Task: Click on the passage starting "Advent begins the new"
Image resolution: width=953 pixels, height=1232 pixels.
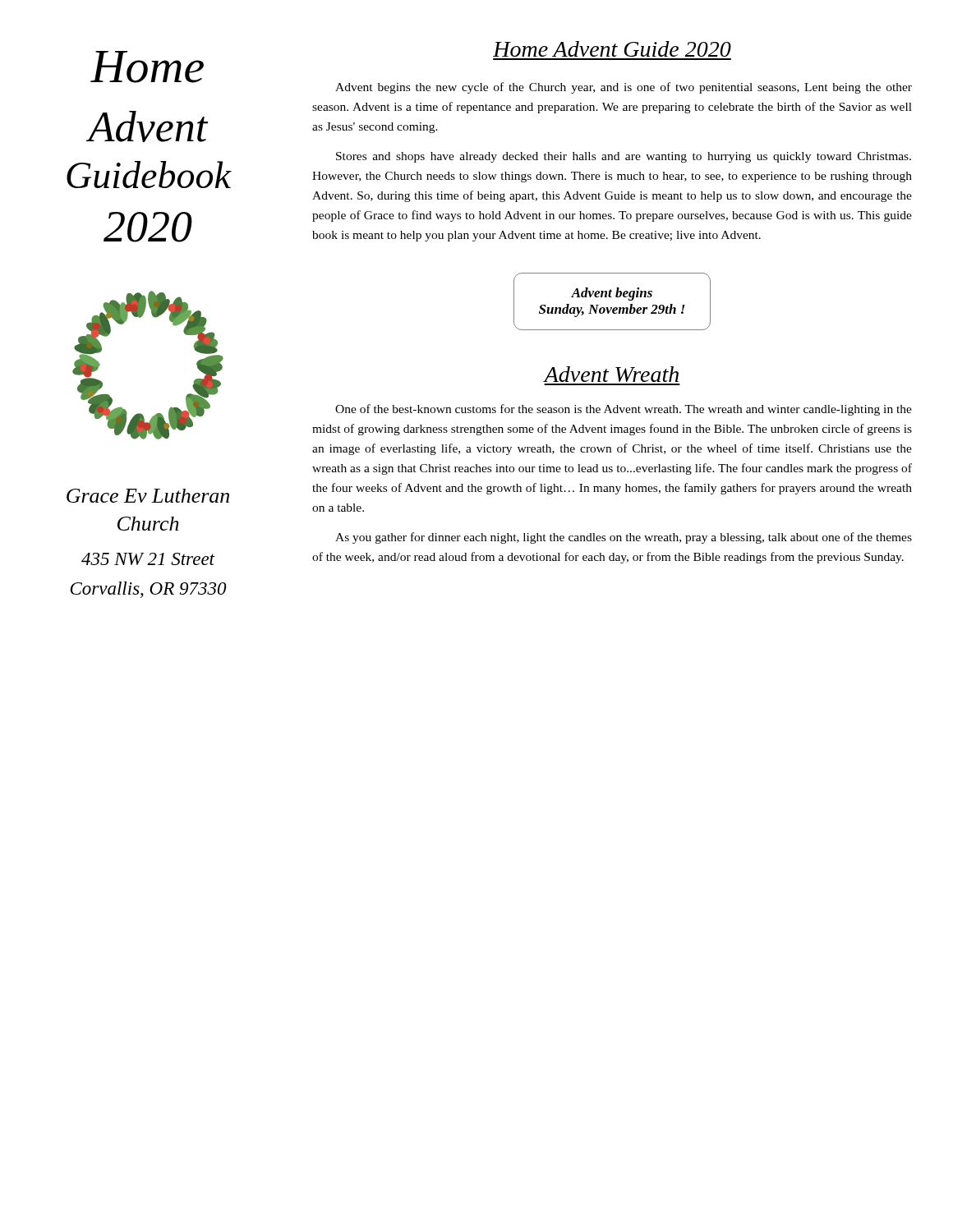Action: (612, 161)
